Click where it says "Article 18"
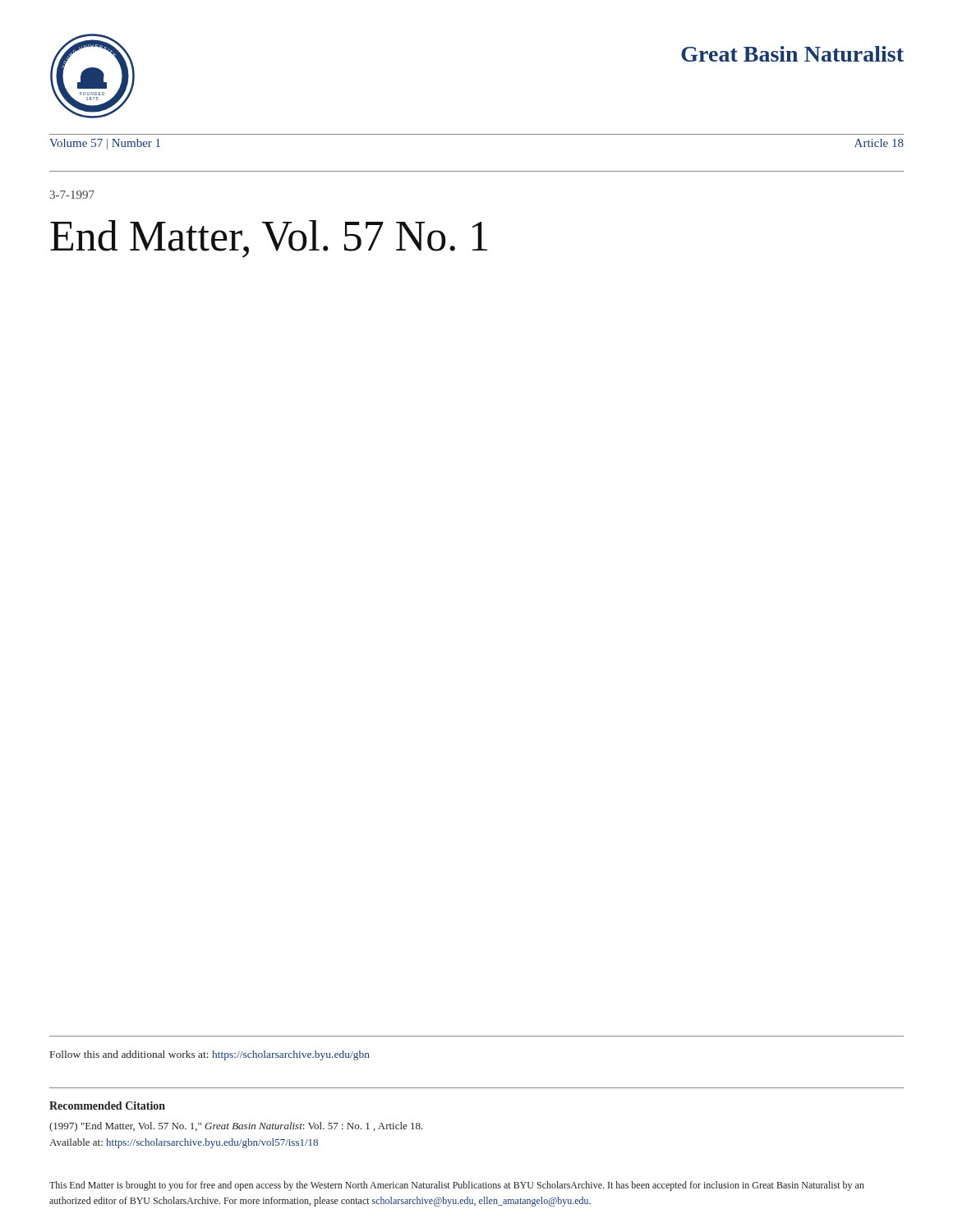 click(x=879, y=143)
